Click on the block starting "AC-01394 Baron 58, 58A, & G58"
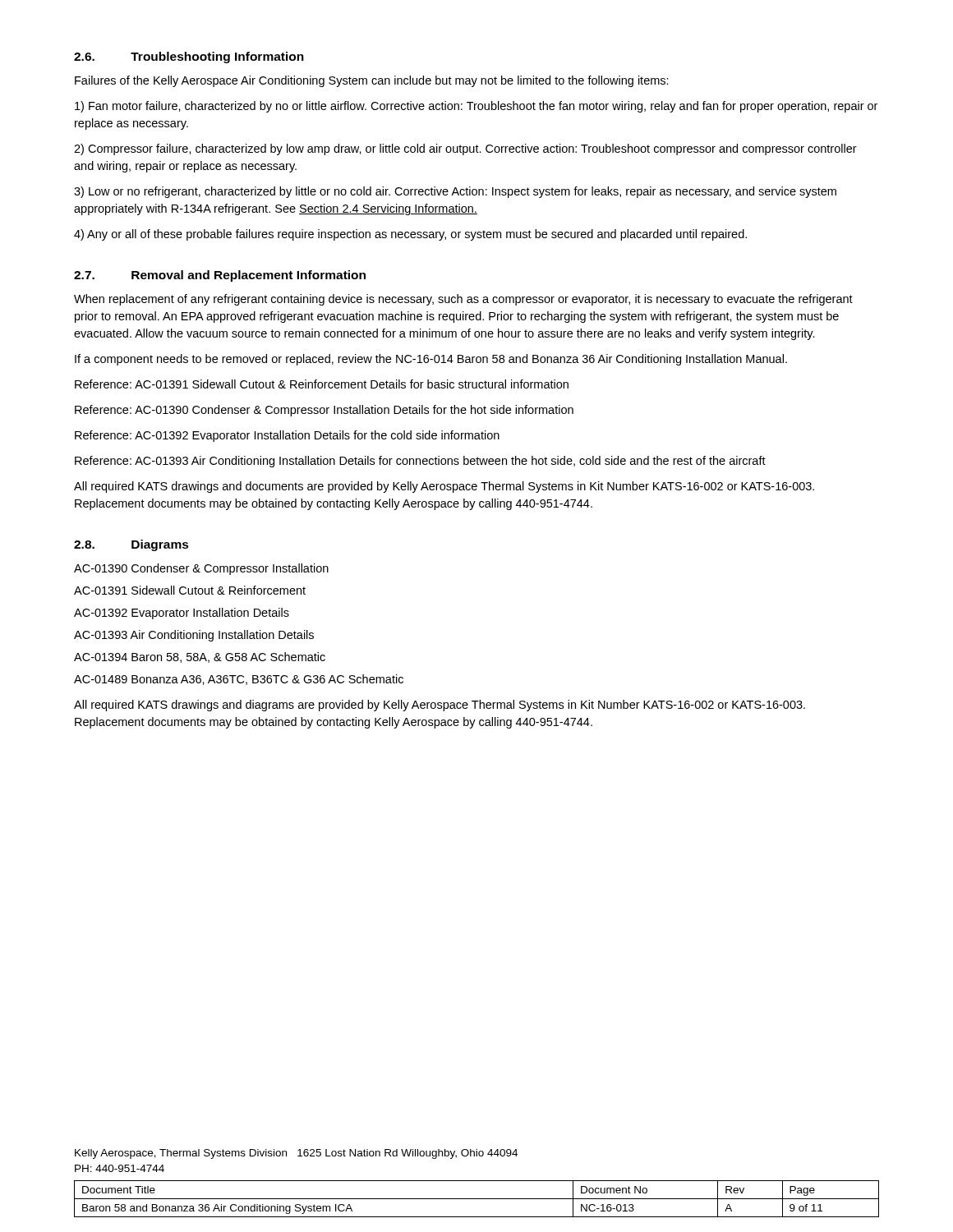 point(200,657)
